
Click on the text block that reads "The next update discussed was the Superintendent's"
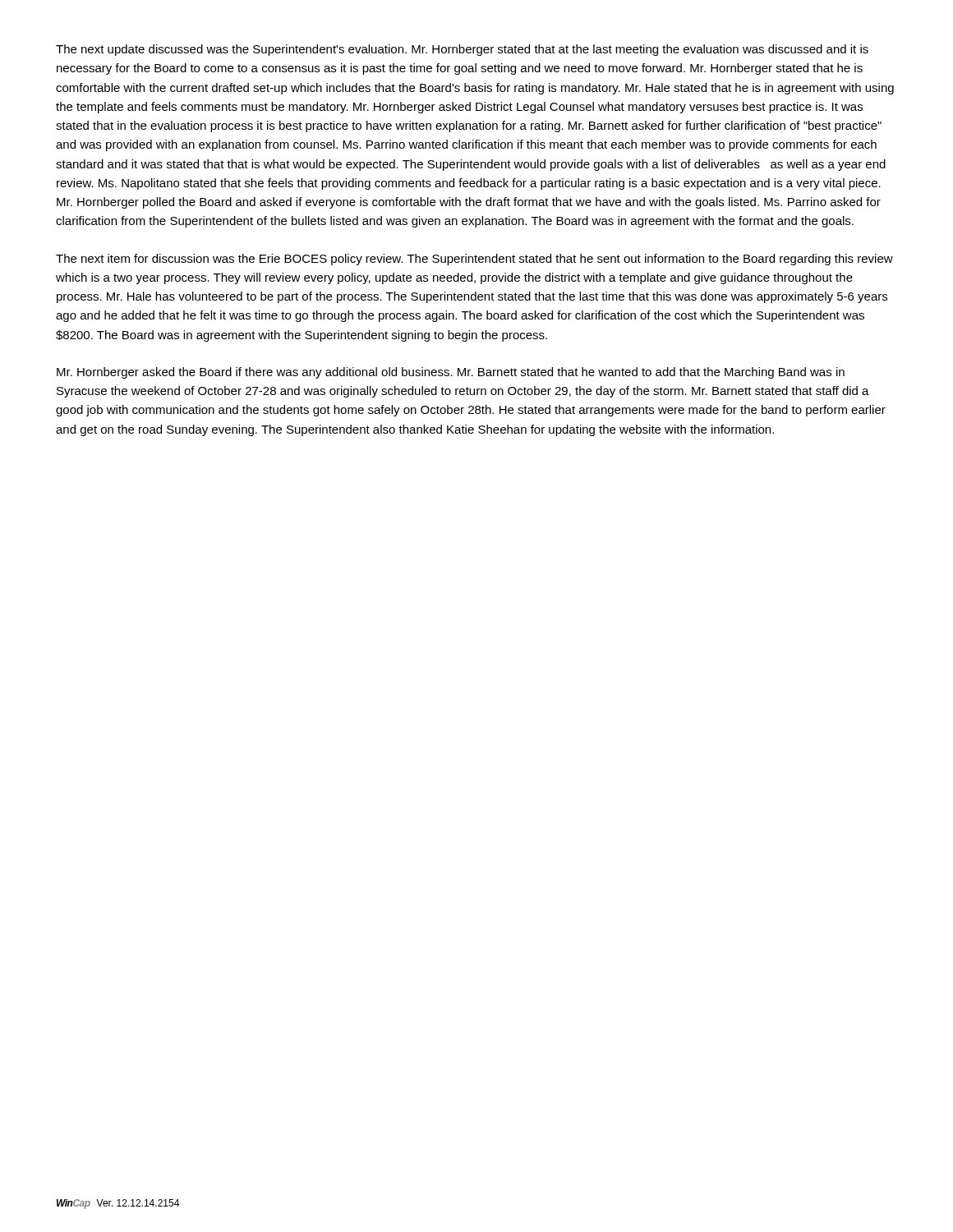click(475, 135)
